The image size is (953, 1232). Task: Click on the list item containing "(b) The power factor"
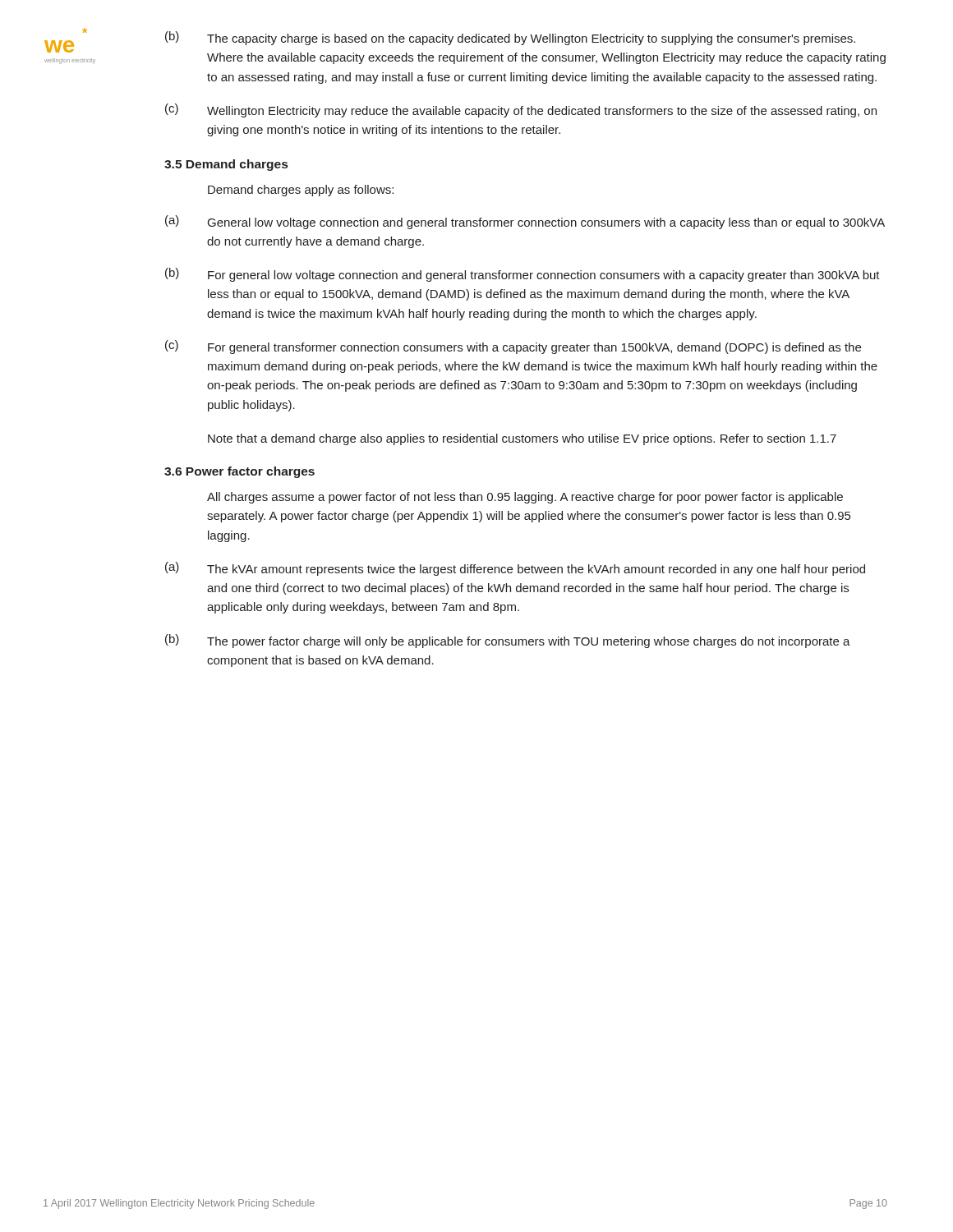(526, 650)
